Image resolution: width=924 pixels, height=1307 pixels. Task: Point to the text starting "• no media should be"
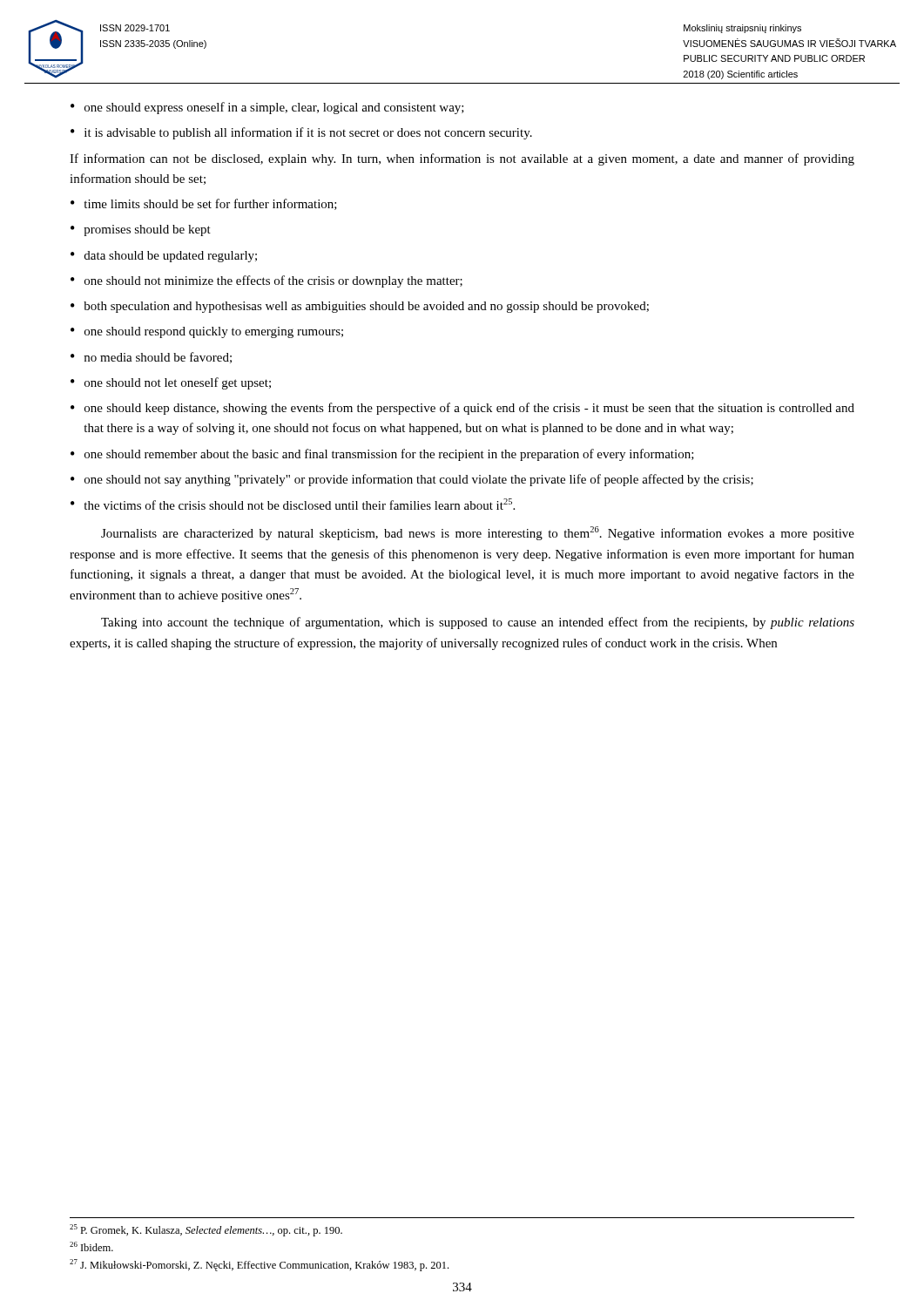pos(151,357)
